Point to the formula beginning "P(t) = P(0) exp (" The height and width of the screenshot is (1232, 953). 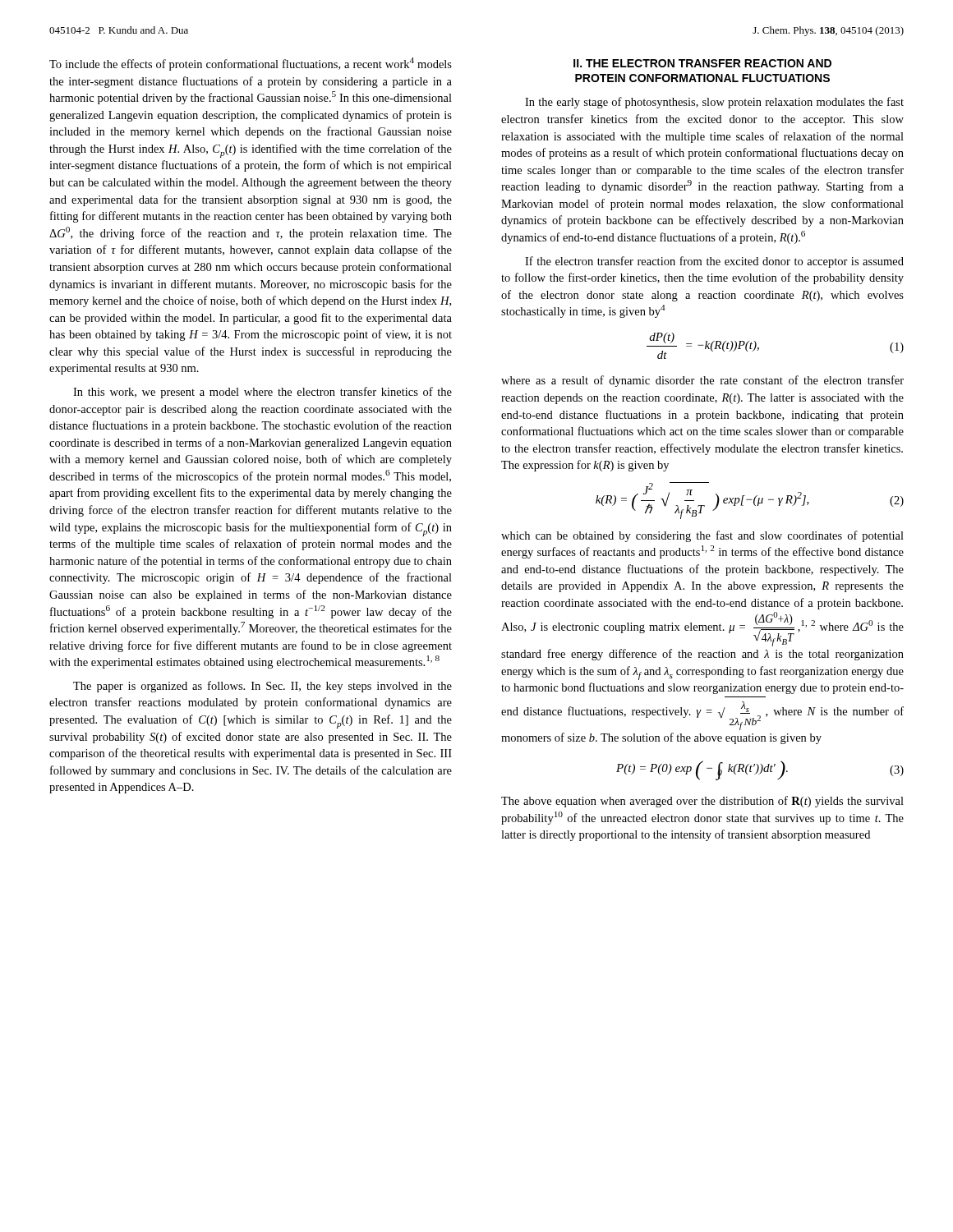[760, 769]
